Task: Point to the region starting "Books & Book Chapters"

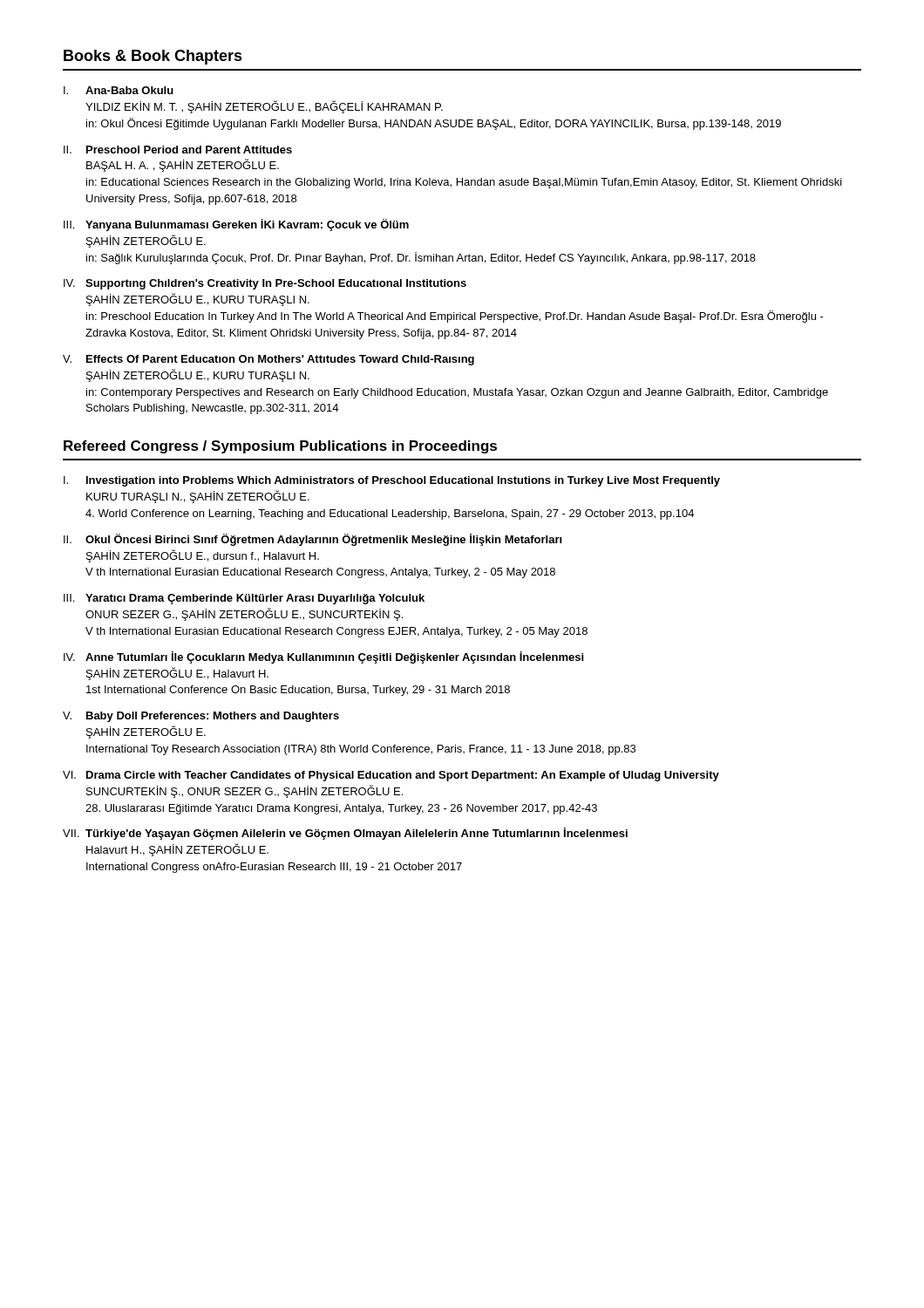Action: click(x=462, y=59)
